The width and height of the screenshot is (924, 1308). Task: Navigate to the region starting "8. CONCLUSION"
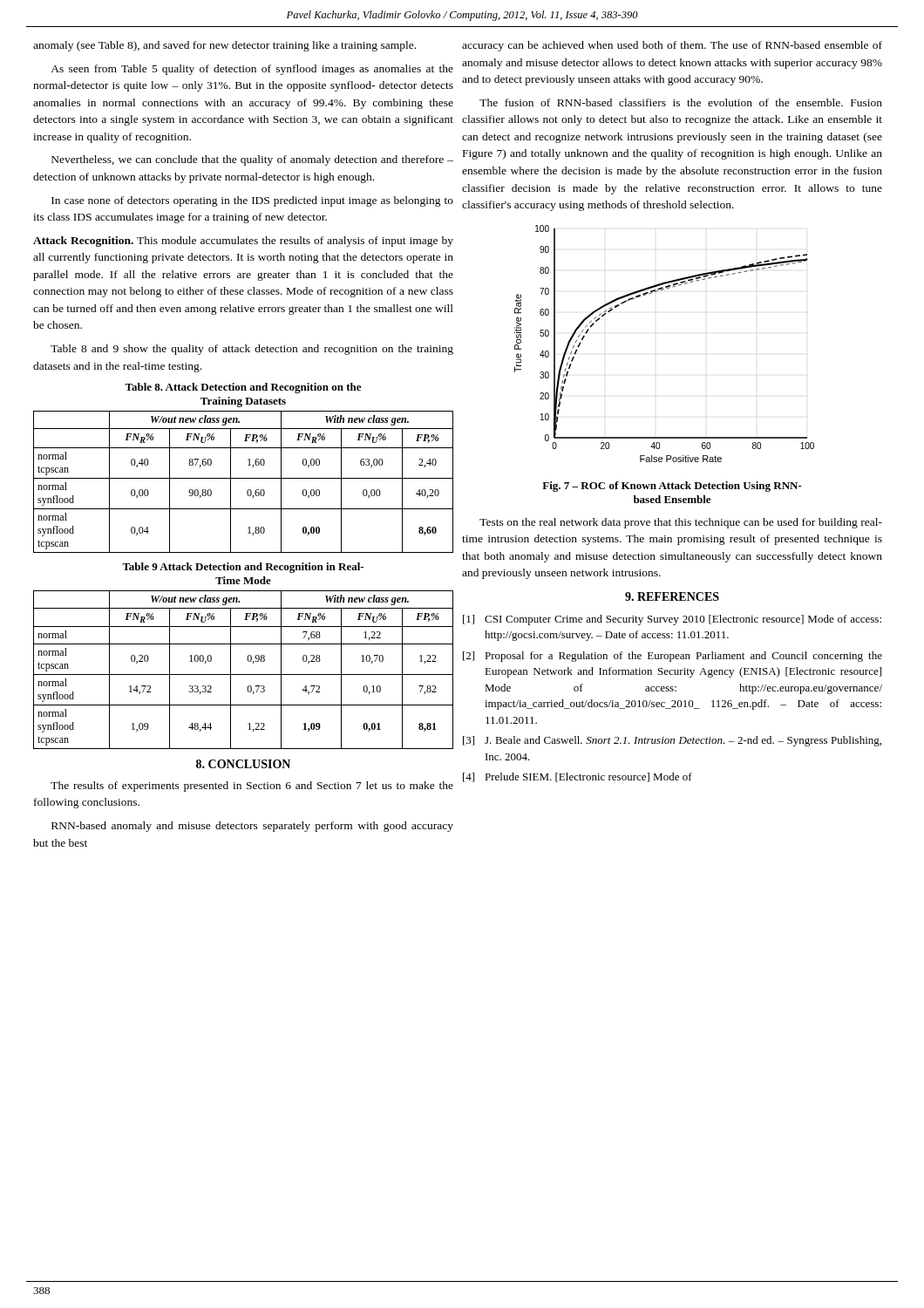click(243, 764)
